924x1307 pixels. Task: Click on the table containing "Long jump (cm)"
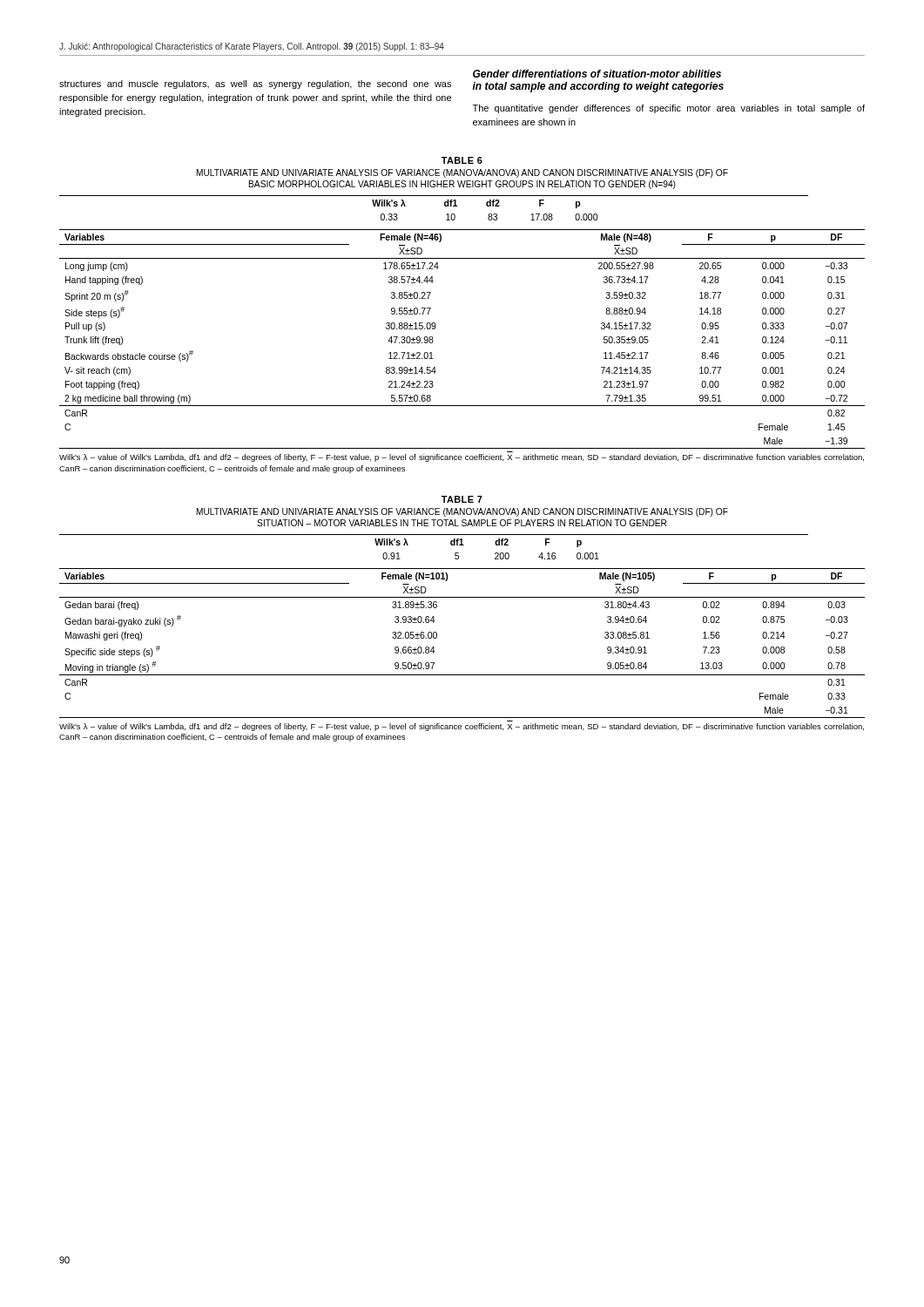point(462,322)
